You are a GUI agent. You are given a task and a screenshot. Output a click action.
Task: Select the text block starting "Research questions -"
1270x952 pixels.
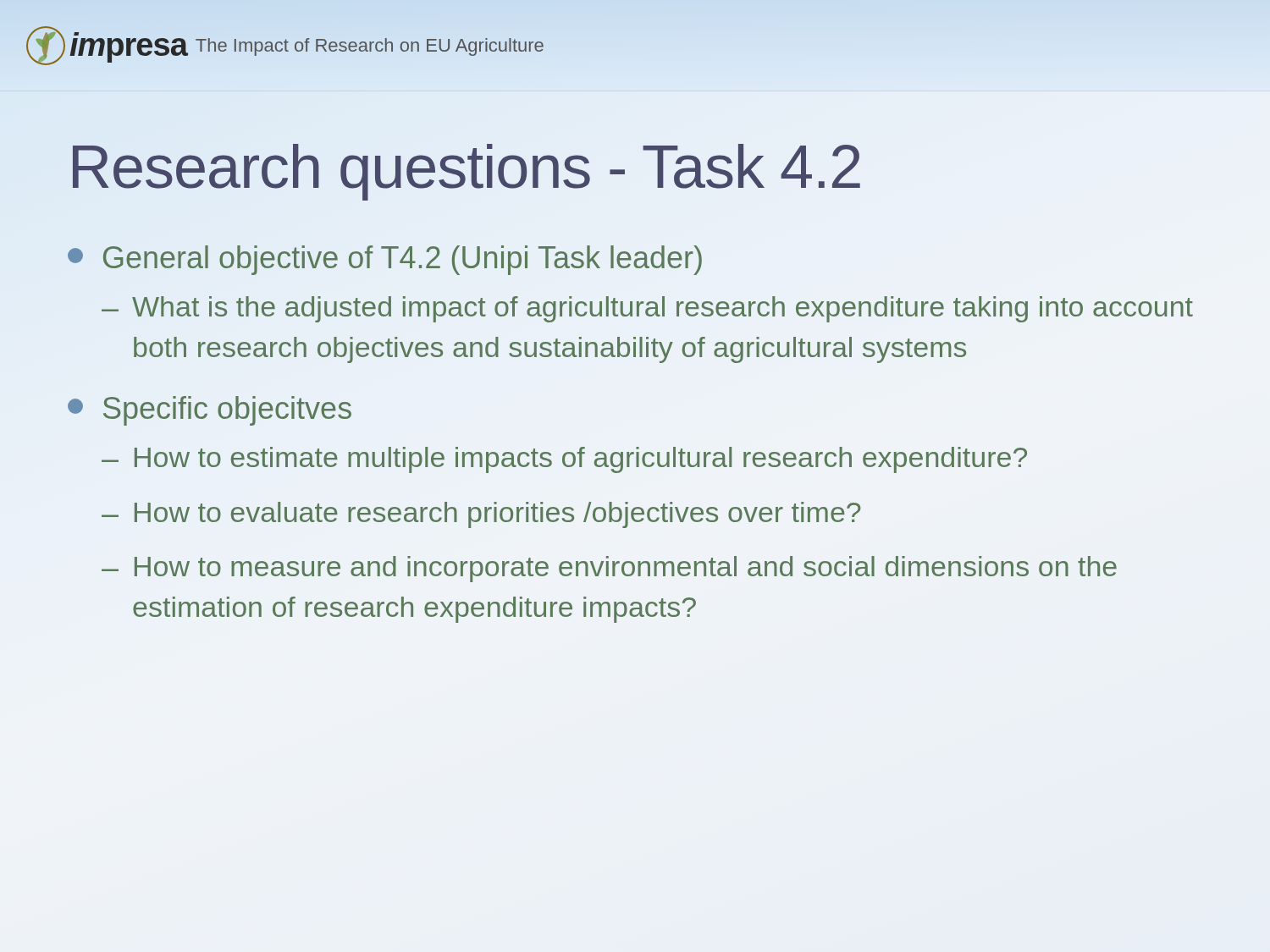(x=465, y=167)
